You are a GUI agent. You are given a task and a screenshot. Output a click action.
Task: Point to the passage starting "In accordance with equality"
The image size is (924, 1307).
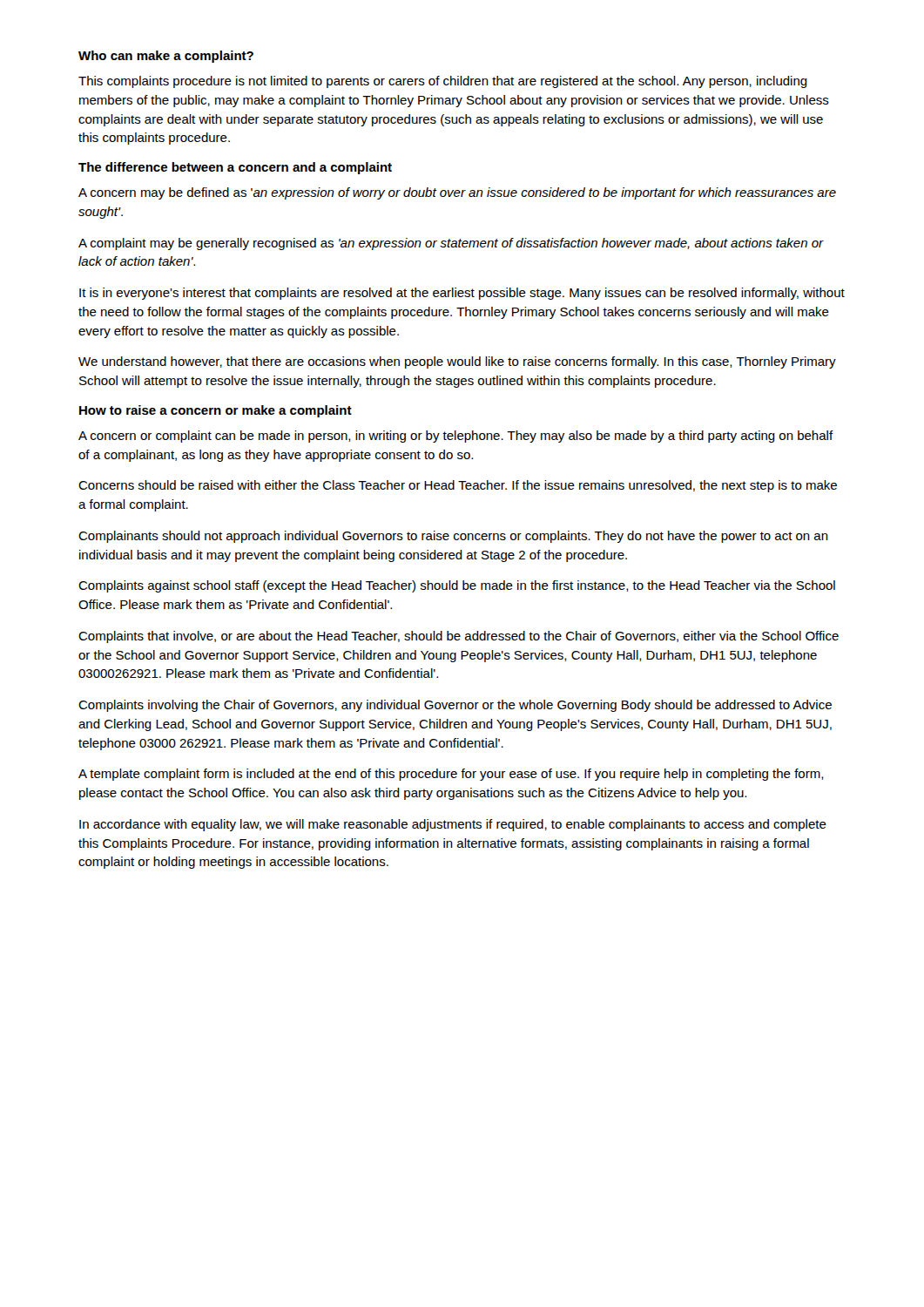coord(452,843)
